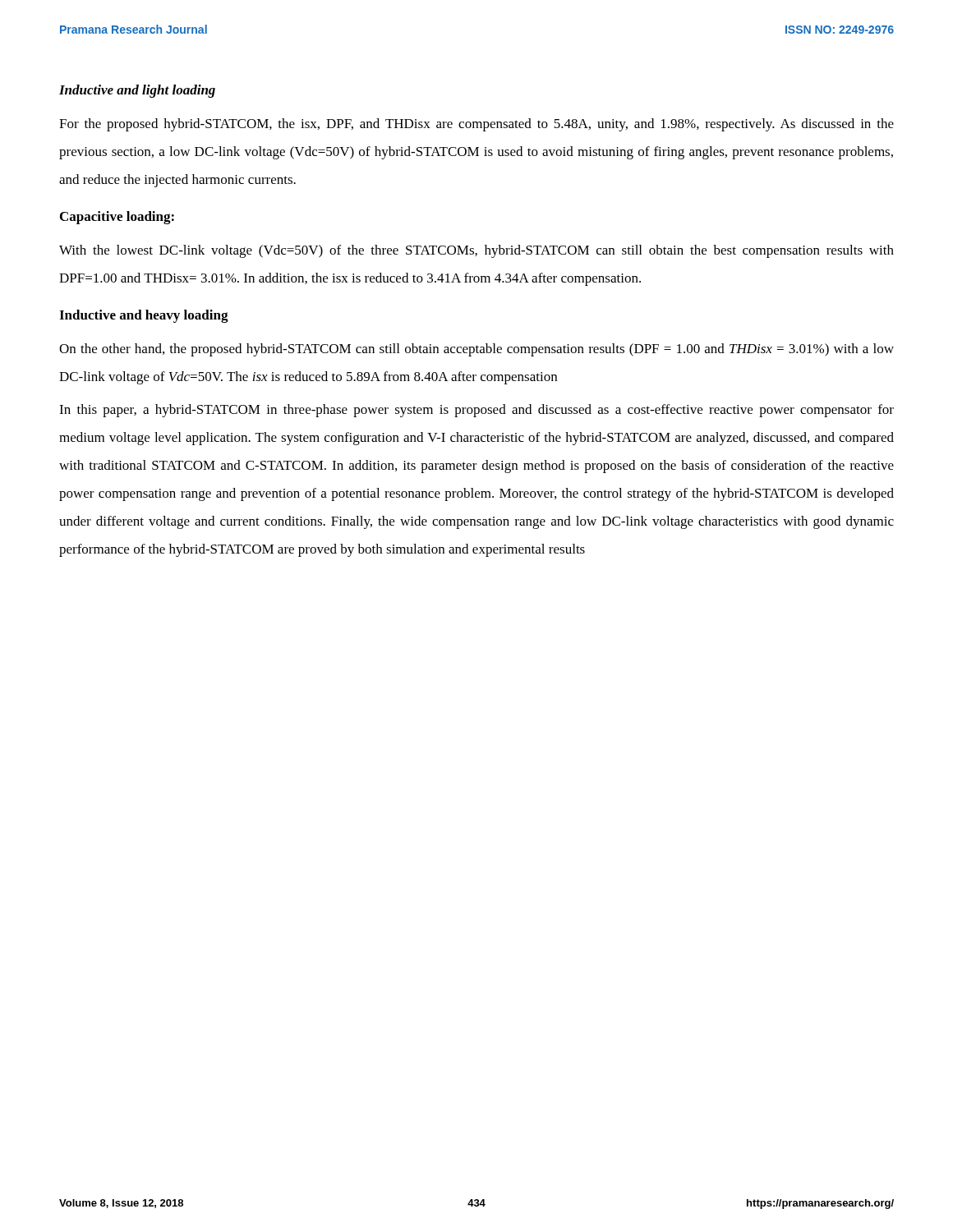Screen dimensions: 1232x953
Task: Point to the text starting "For the proposed hybrid-STATCOM, the isx,"
Action: [x=476, y=152]
